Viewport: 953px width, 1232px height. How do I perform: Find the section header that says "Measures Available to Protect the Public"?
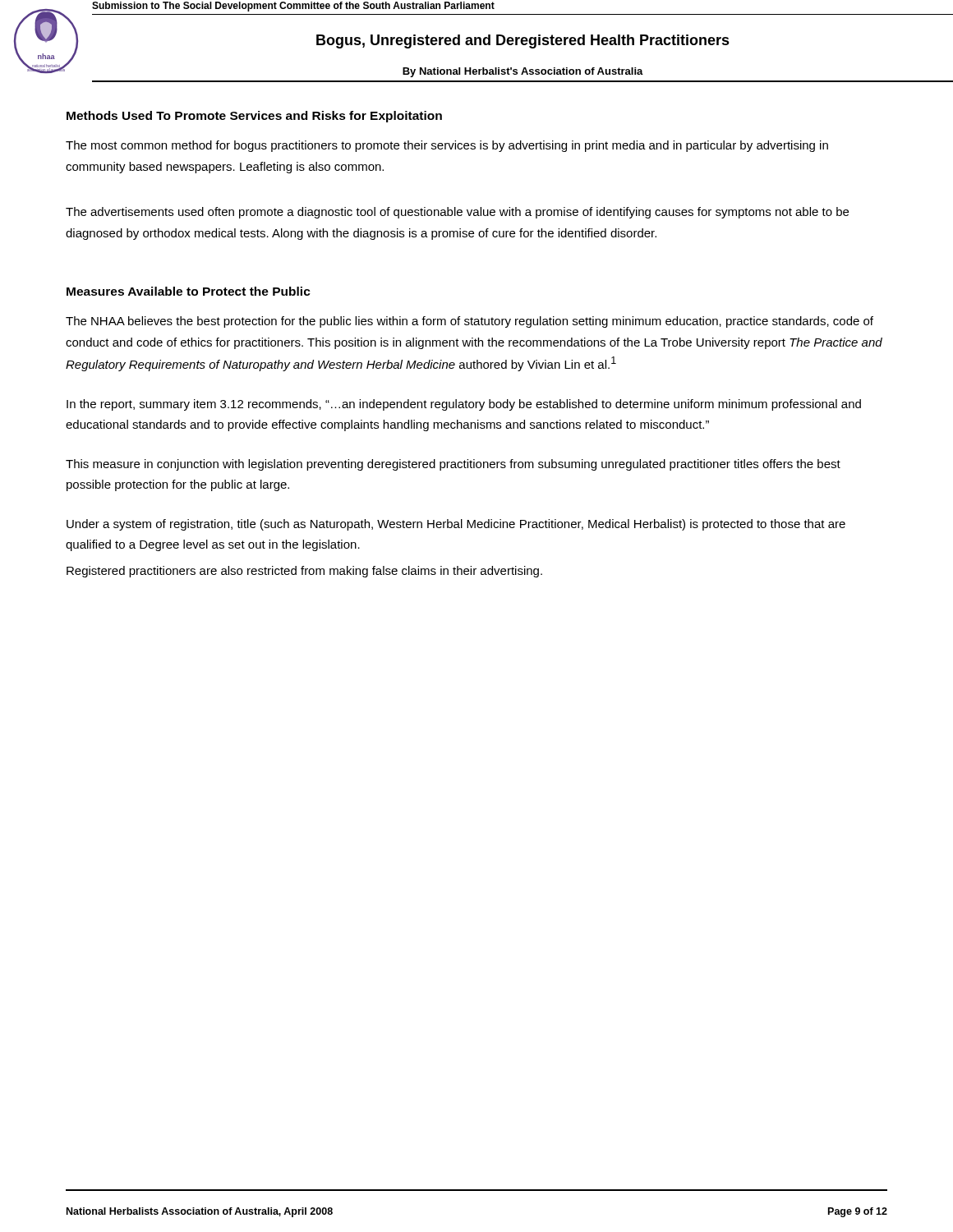pos(188,291)
